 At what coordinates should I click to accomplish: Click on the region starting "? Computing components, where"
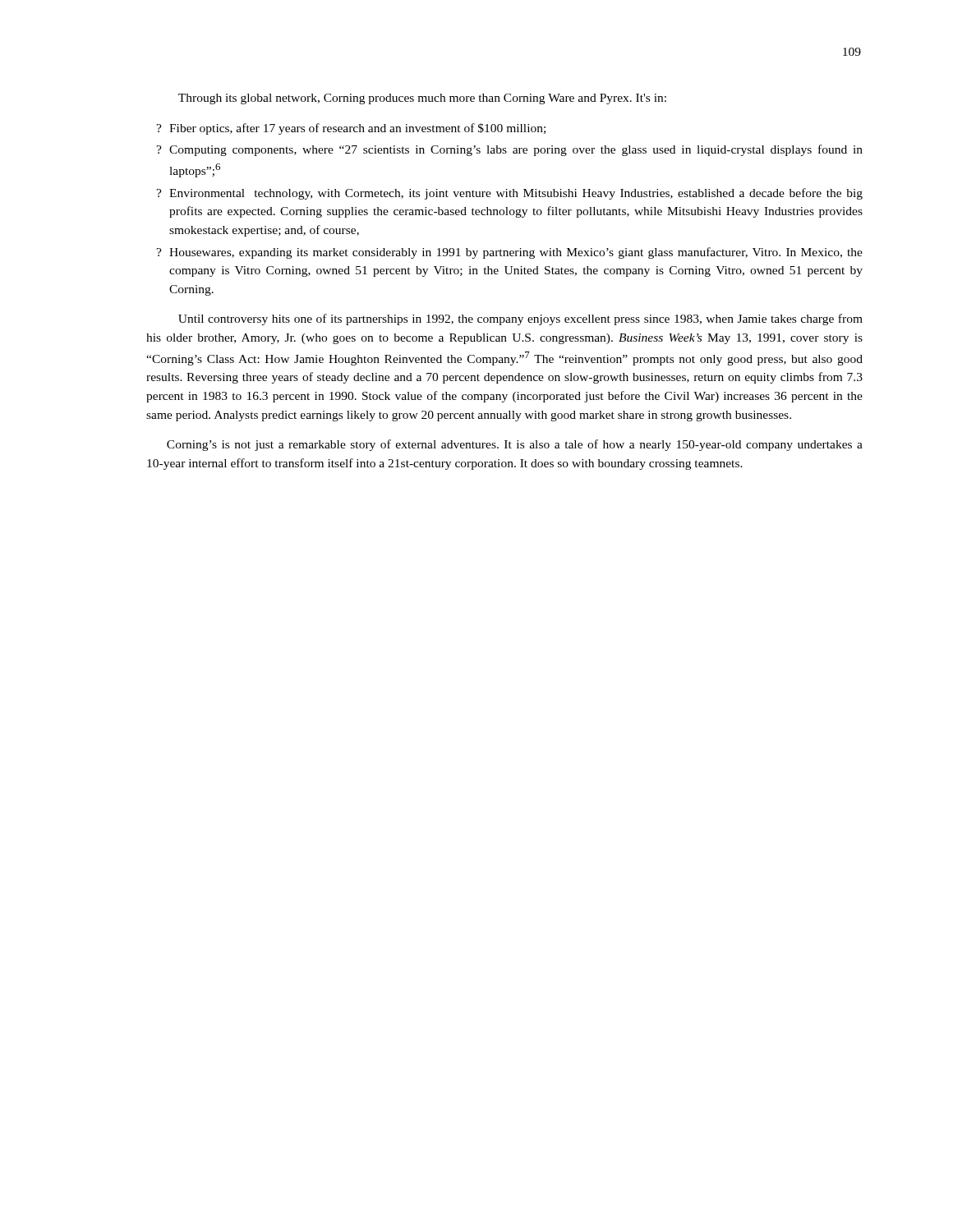[509, 161]
